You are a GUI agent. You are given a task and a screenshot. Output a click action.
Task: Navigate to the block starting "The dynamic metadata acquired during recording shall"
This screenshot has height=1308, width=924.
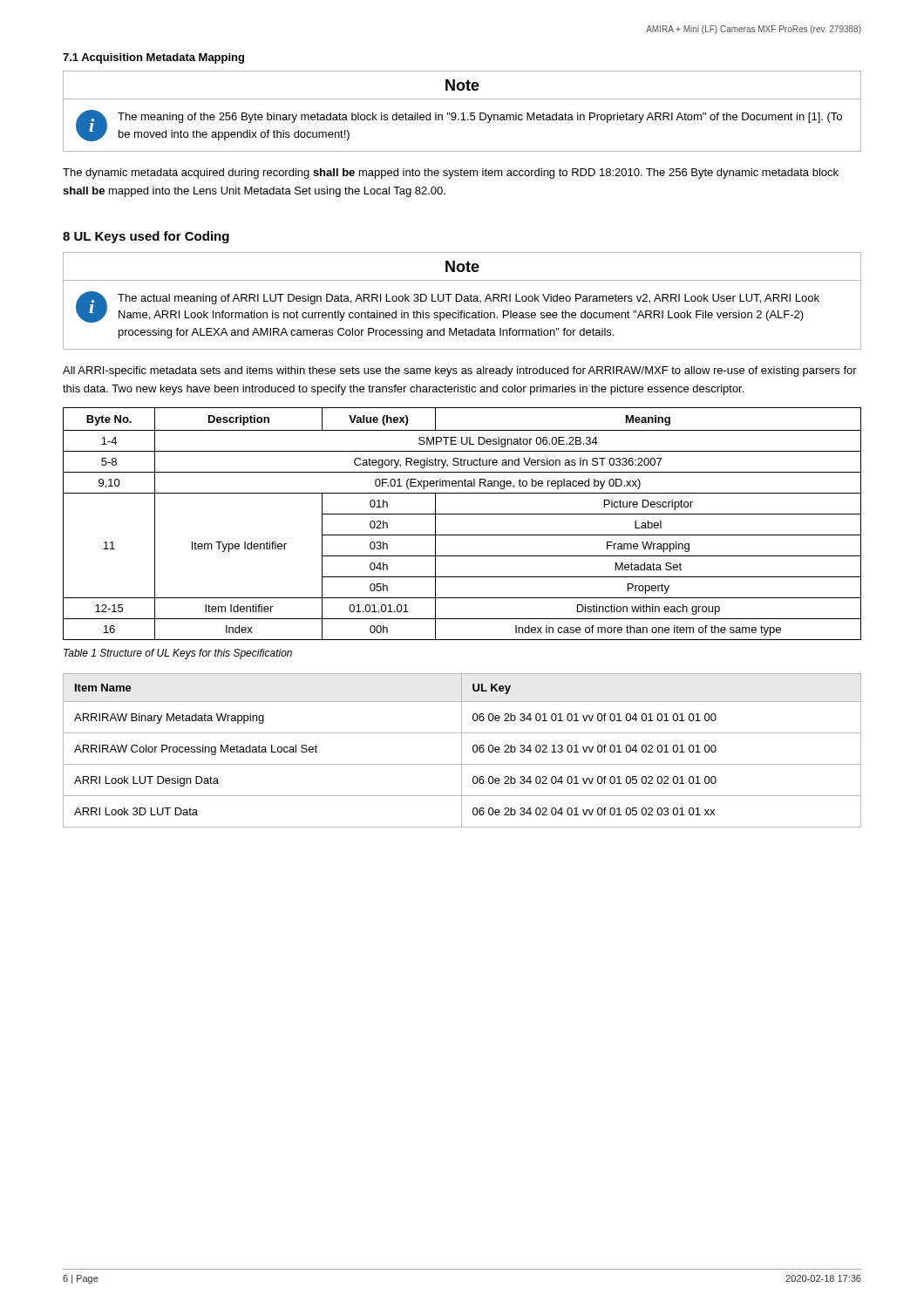click(451, 181)
